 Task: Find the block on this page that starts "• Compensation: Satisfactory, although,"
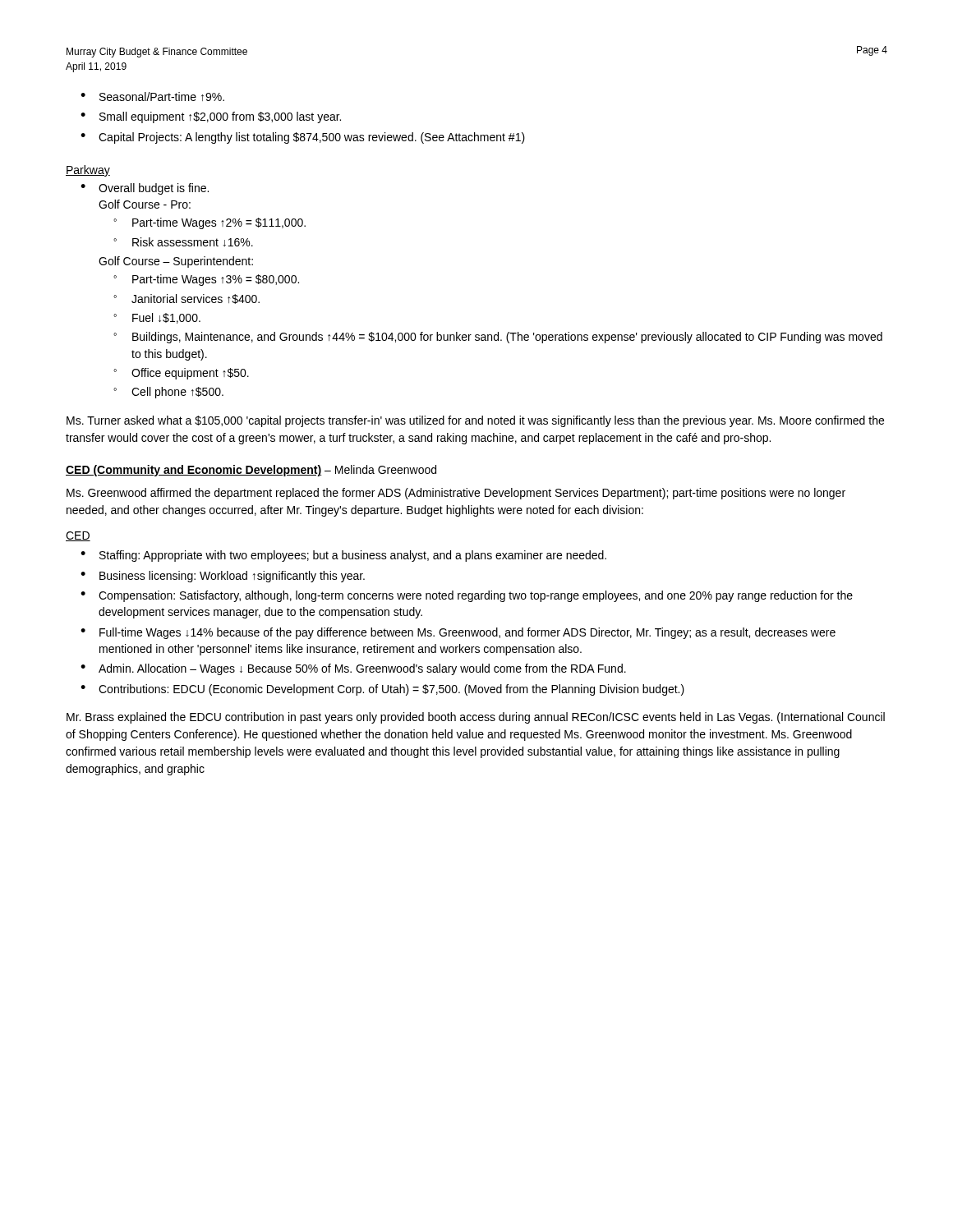pos(484,604)
